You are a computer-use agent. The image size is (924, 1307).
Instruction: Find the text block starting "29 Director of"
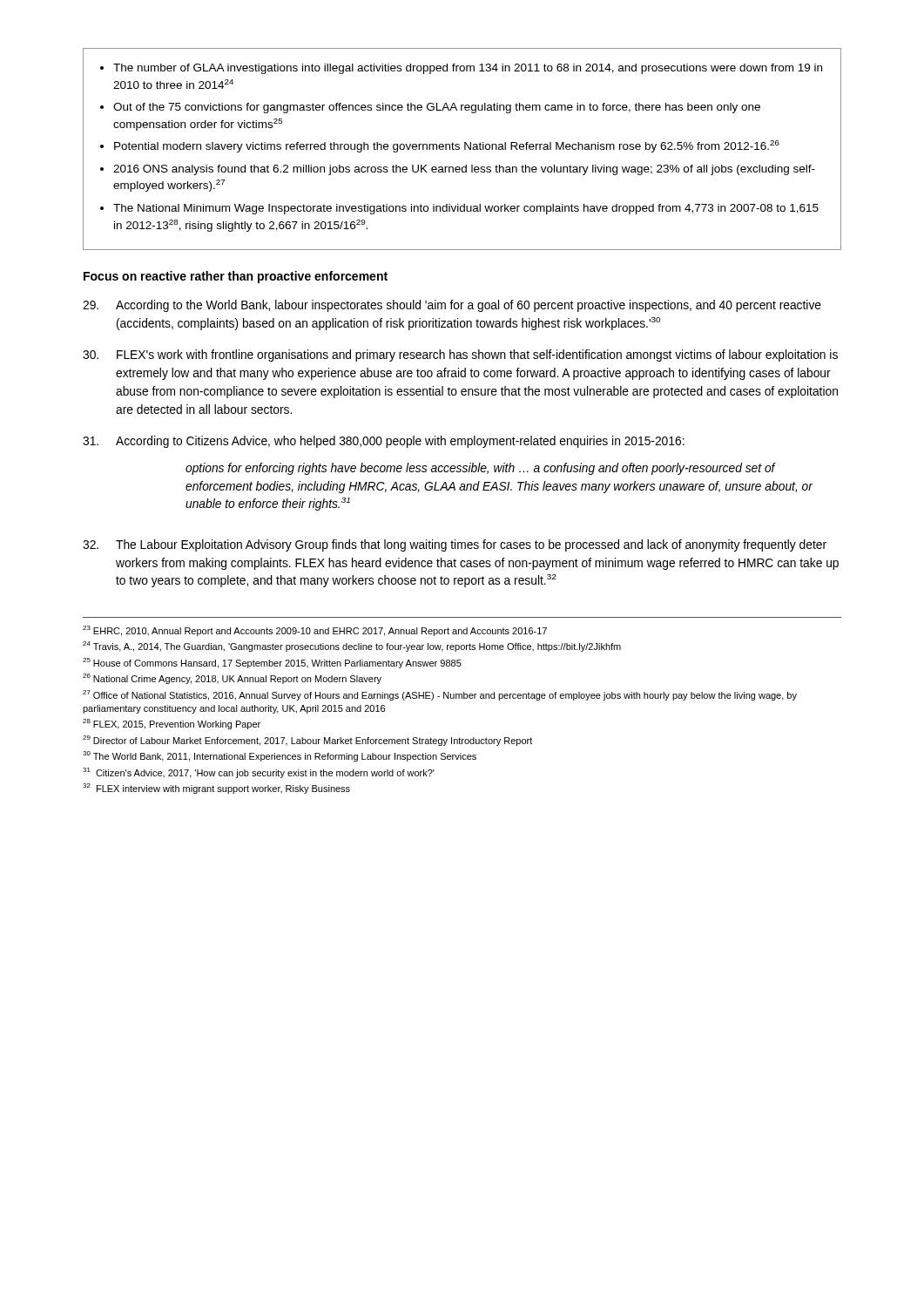click(x=462, y=741)
